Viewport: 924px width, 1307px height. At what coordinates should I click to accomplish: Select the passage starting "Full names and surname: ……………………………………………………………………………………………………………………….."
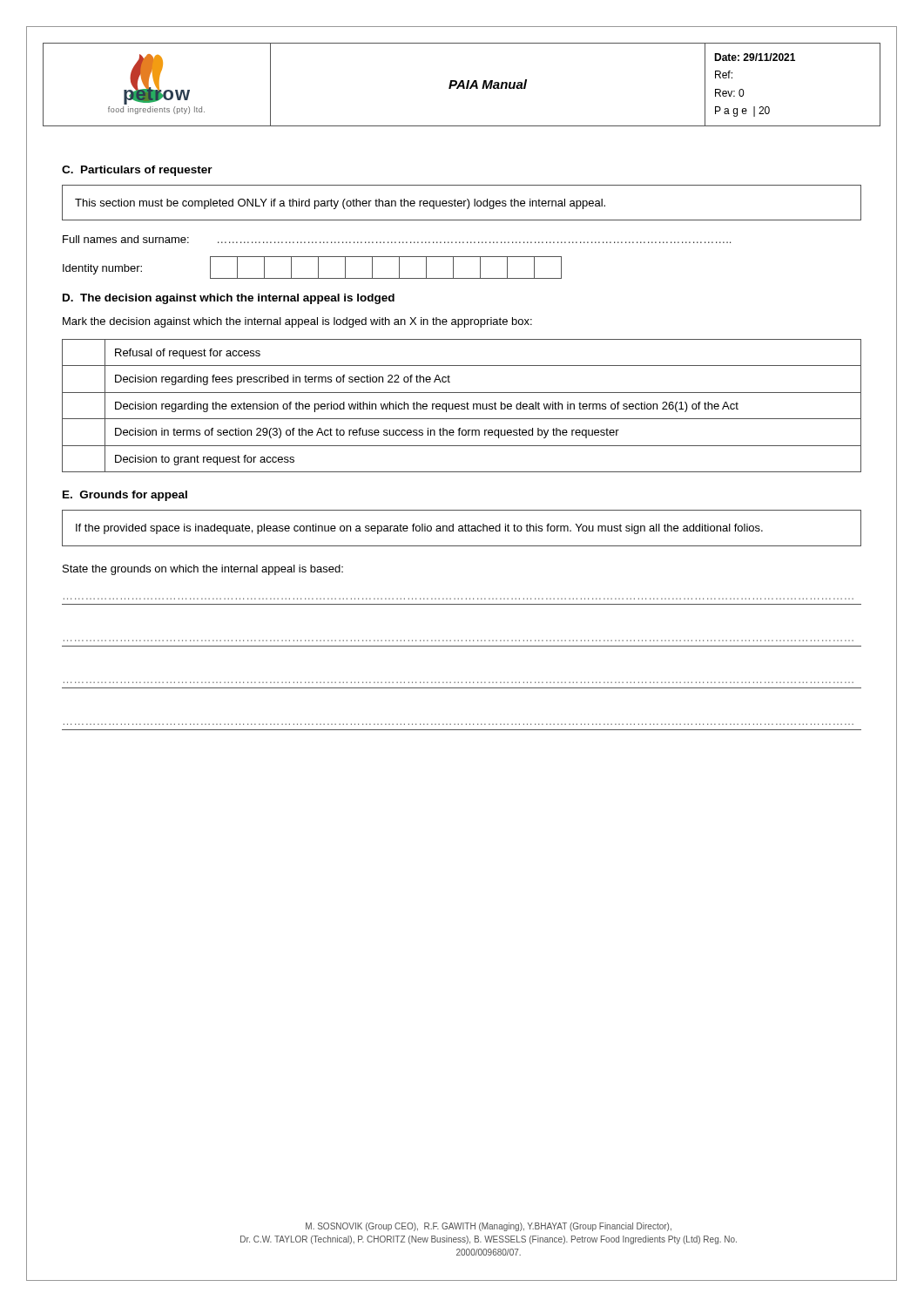[462, 239]
